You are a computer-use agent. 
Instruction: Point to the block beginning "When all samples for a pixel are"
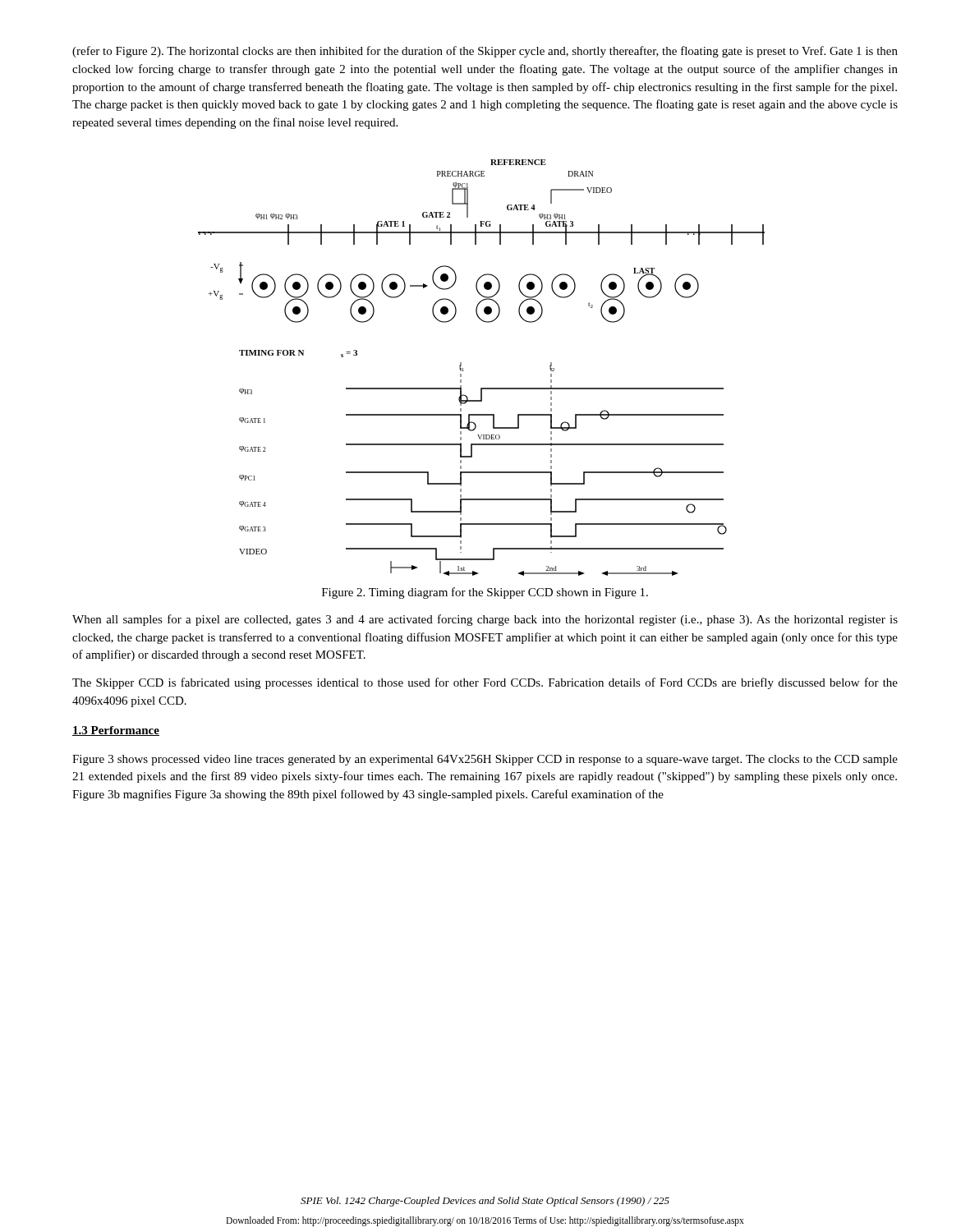tap(485, 637)
